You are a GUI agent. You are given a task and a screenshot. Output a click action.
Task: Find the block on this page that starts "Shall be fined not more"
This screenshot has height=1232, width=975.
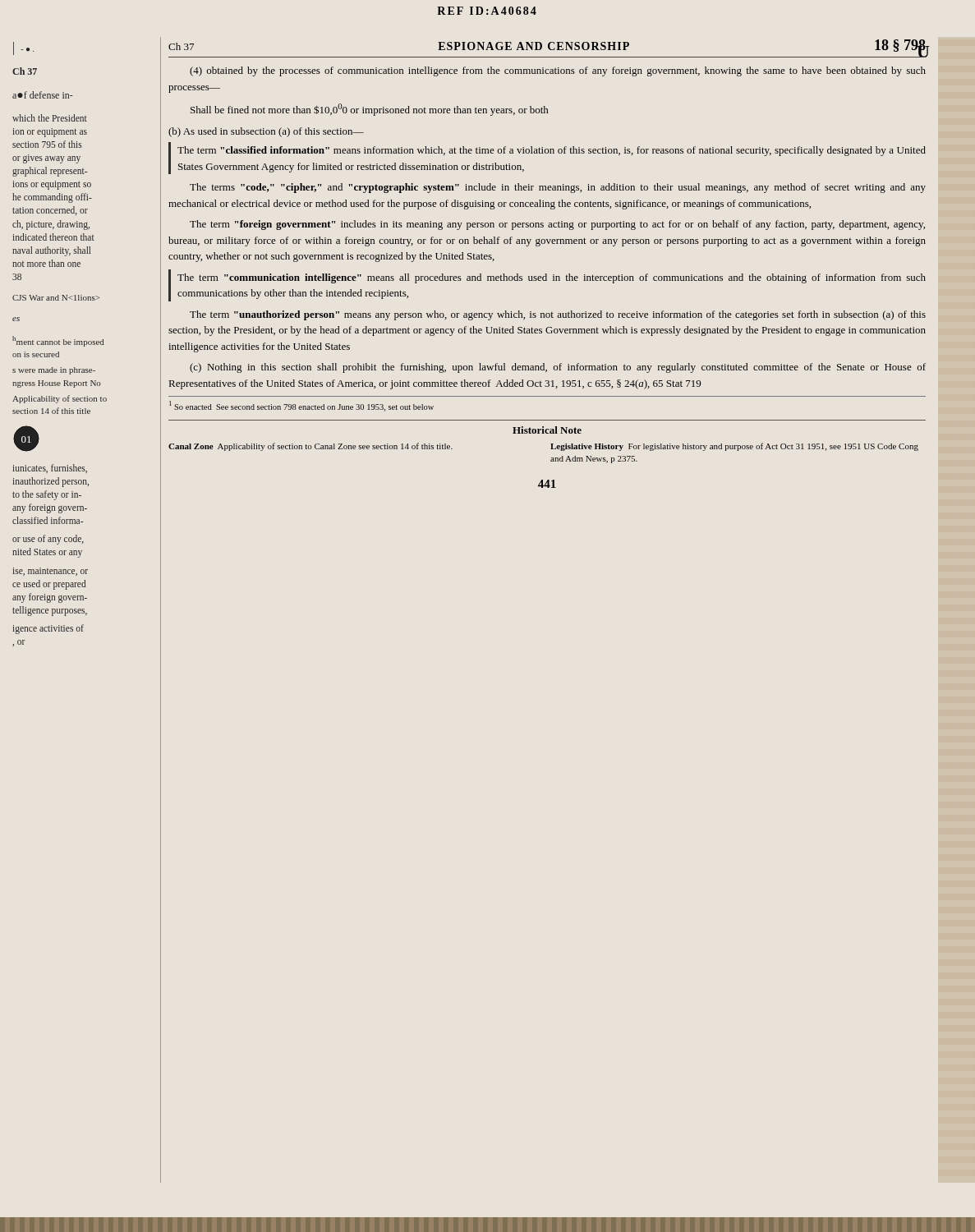pyautogui.click(x=369, y=109)
